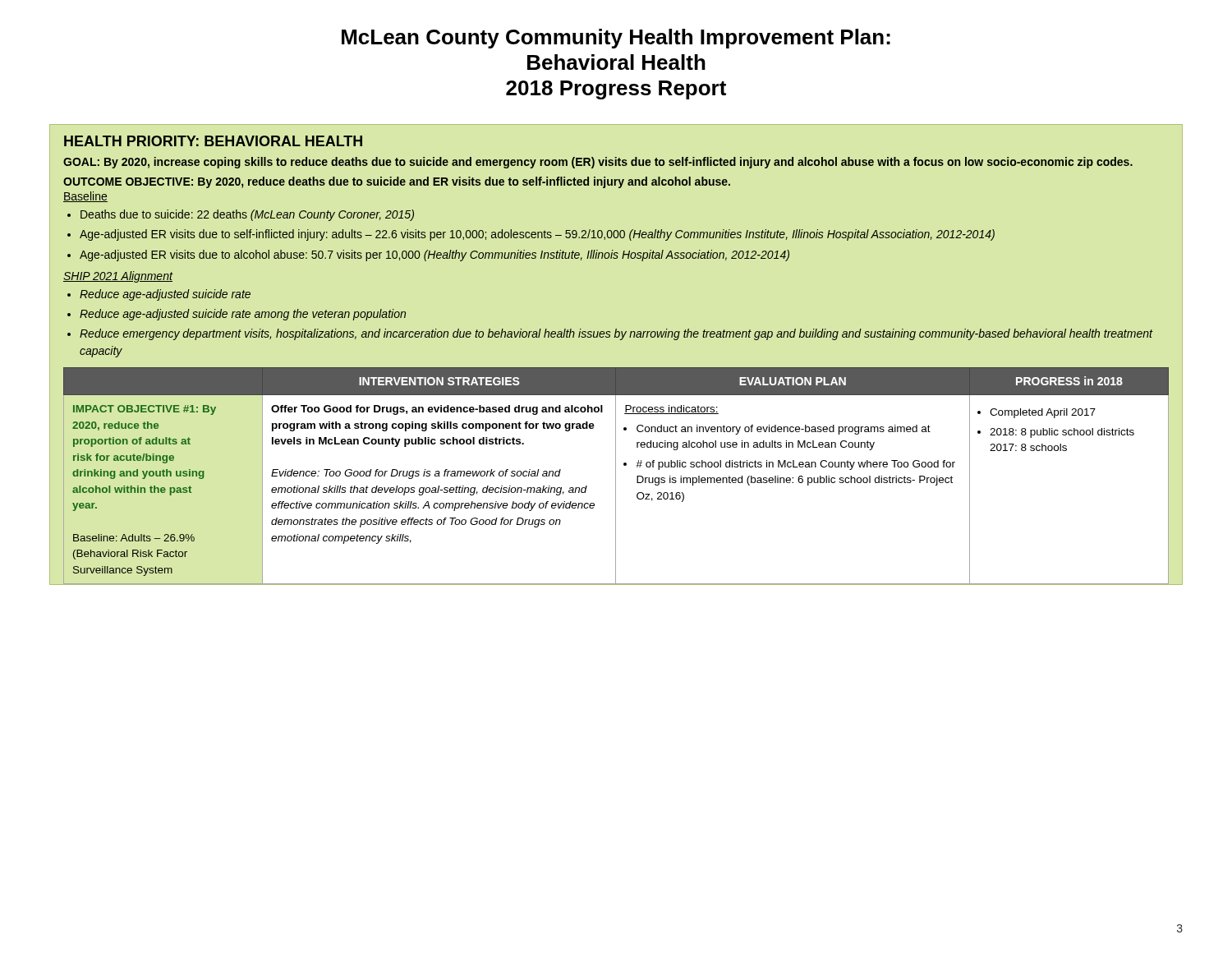Point to the element starting "Age-adjusted ER visits due to self-inflicted injury: adults"
The height and width of the screenshot is (953, 1232).
click(537, 234)
